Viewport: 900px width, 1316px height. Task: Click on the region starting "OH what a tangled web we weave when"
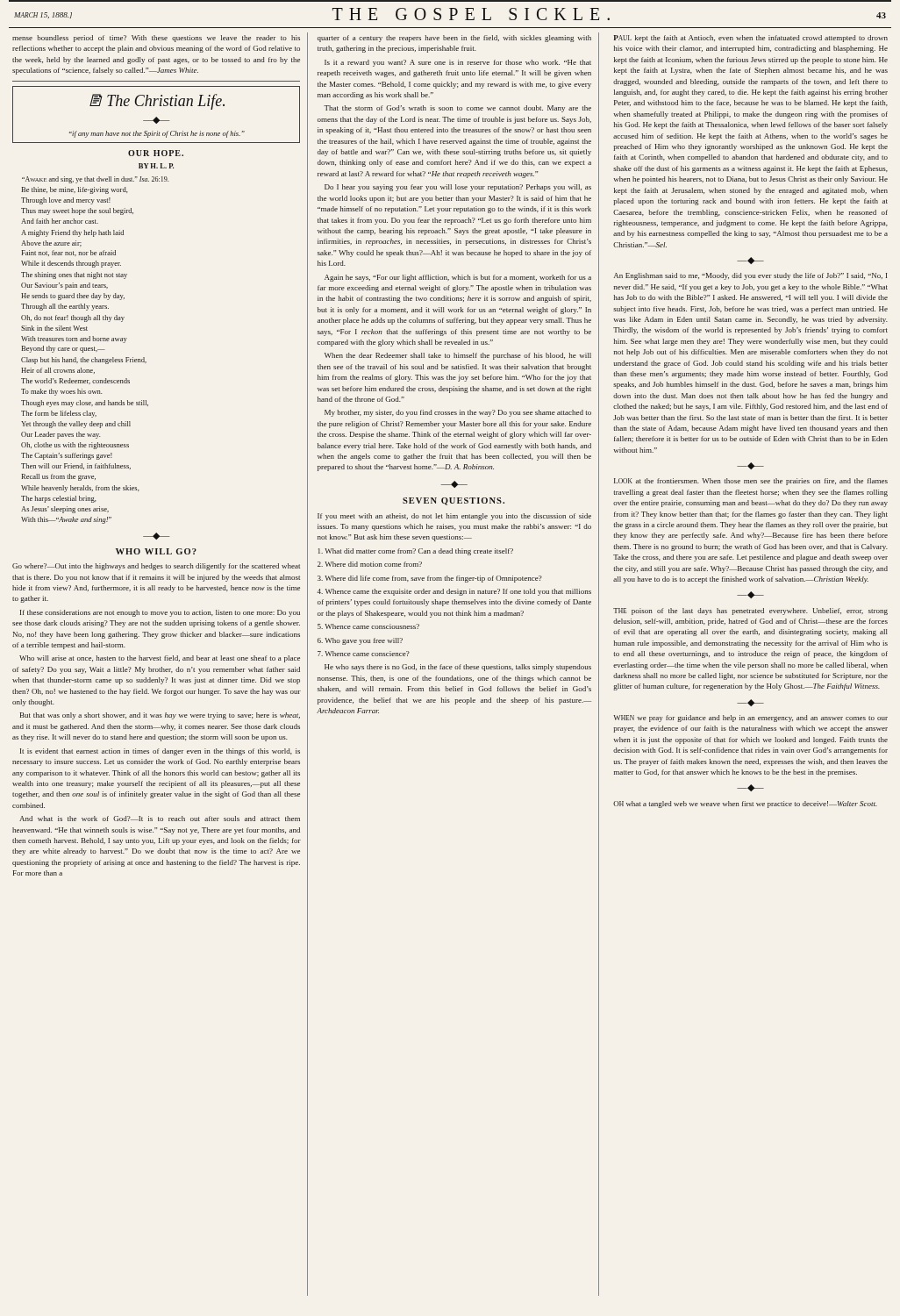point(751,803)
